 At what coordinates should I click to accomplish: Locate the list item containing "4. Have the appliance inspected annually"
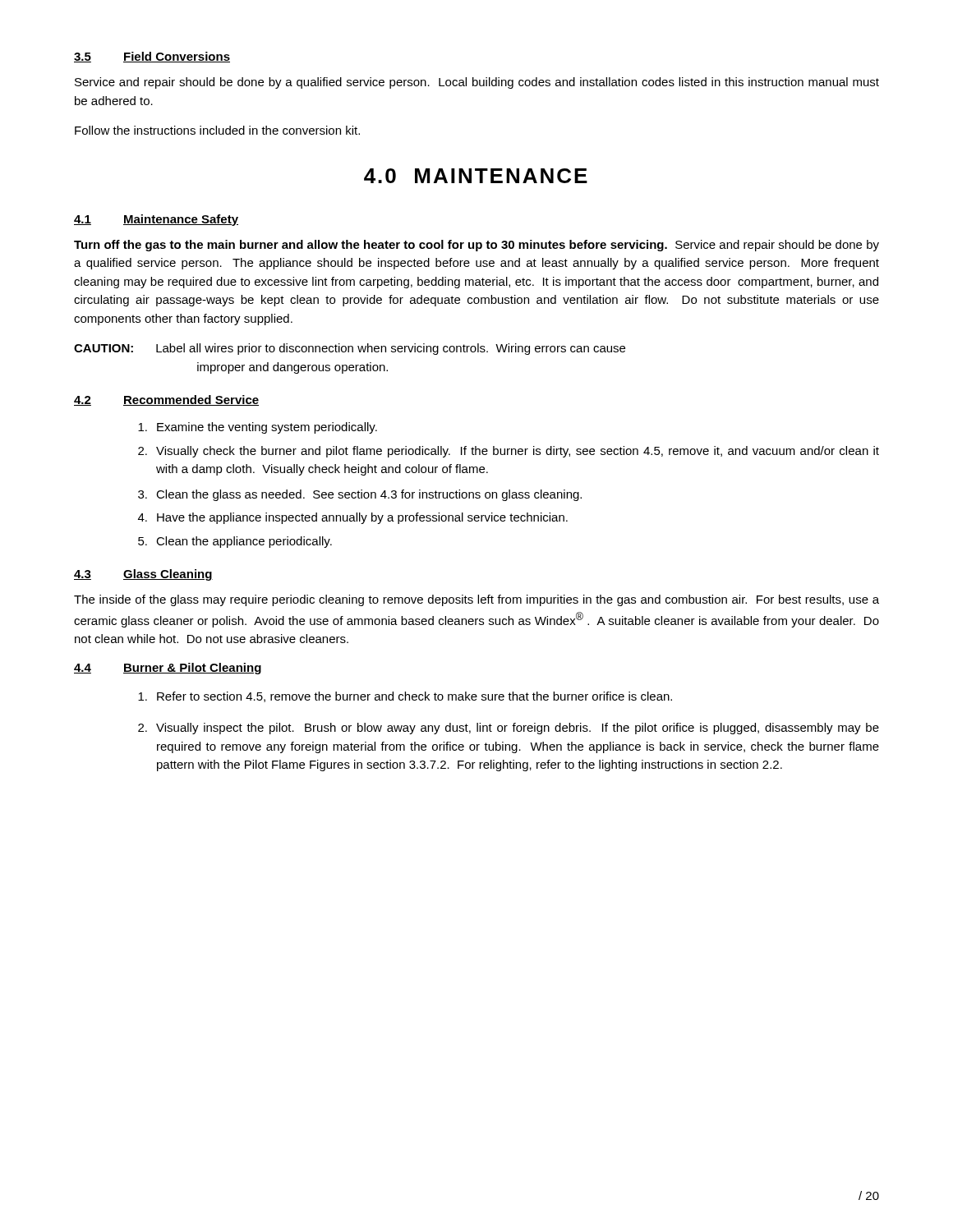(501, 518)
